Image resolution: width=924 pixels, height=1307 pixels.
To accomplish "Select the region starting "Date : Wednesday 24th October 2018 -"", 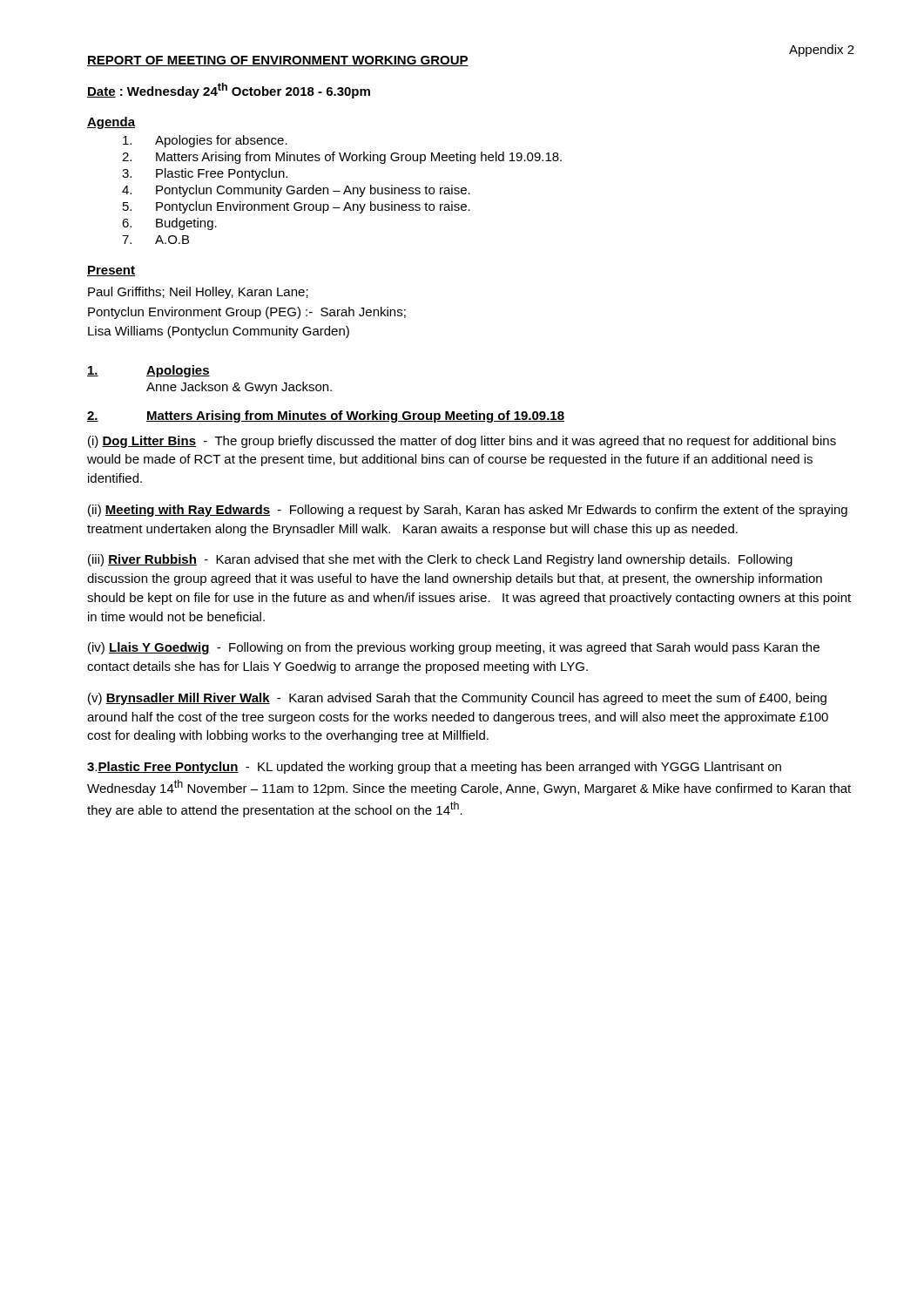I will 229,90.
